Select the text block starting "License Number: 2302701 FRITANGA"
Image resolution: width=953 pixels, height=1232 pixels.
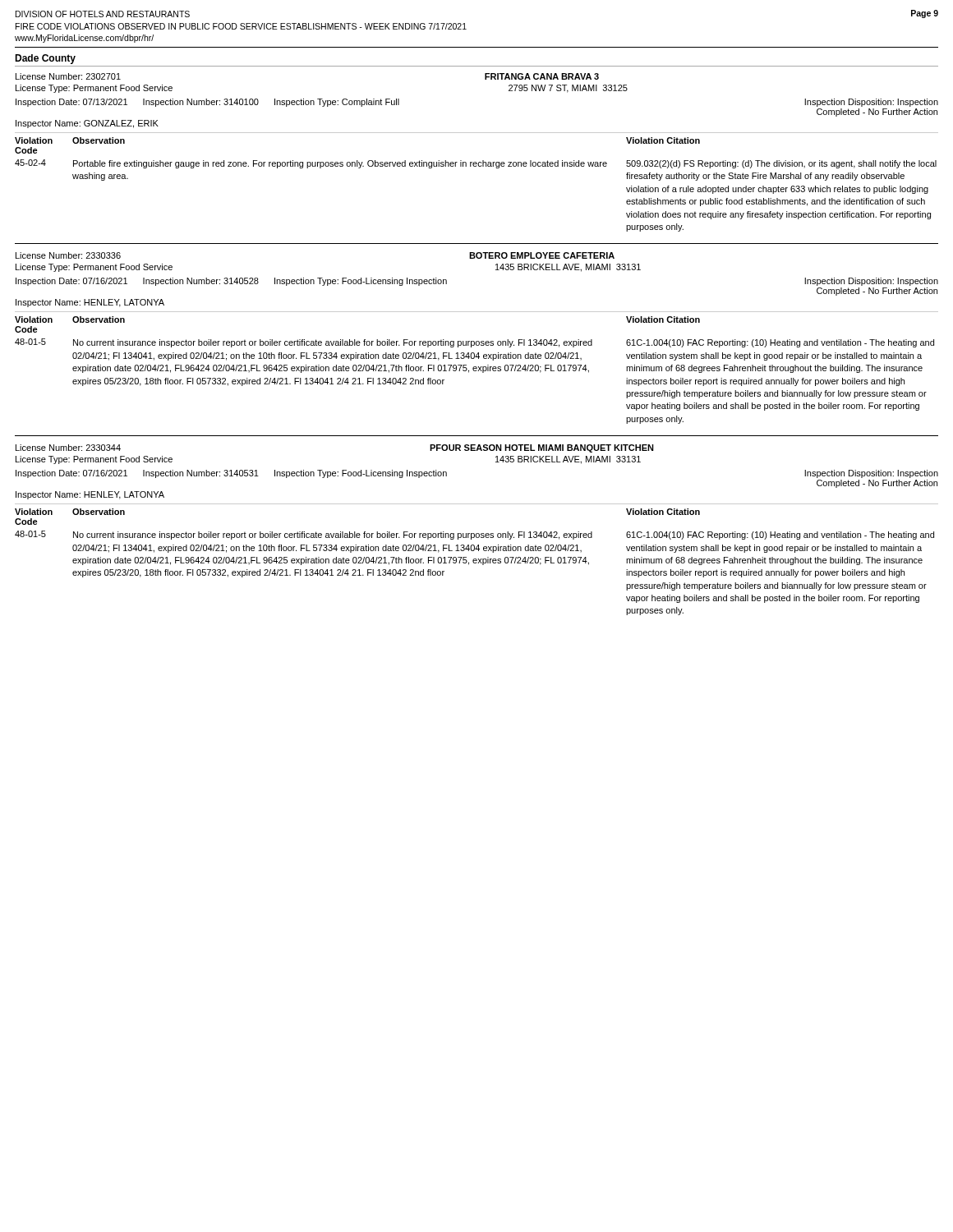coord(476,153)
